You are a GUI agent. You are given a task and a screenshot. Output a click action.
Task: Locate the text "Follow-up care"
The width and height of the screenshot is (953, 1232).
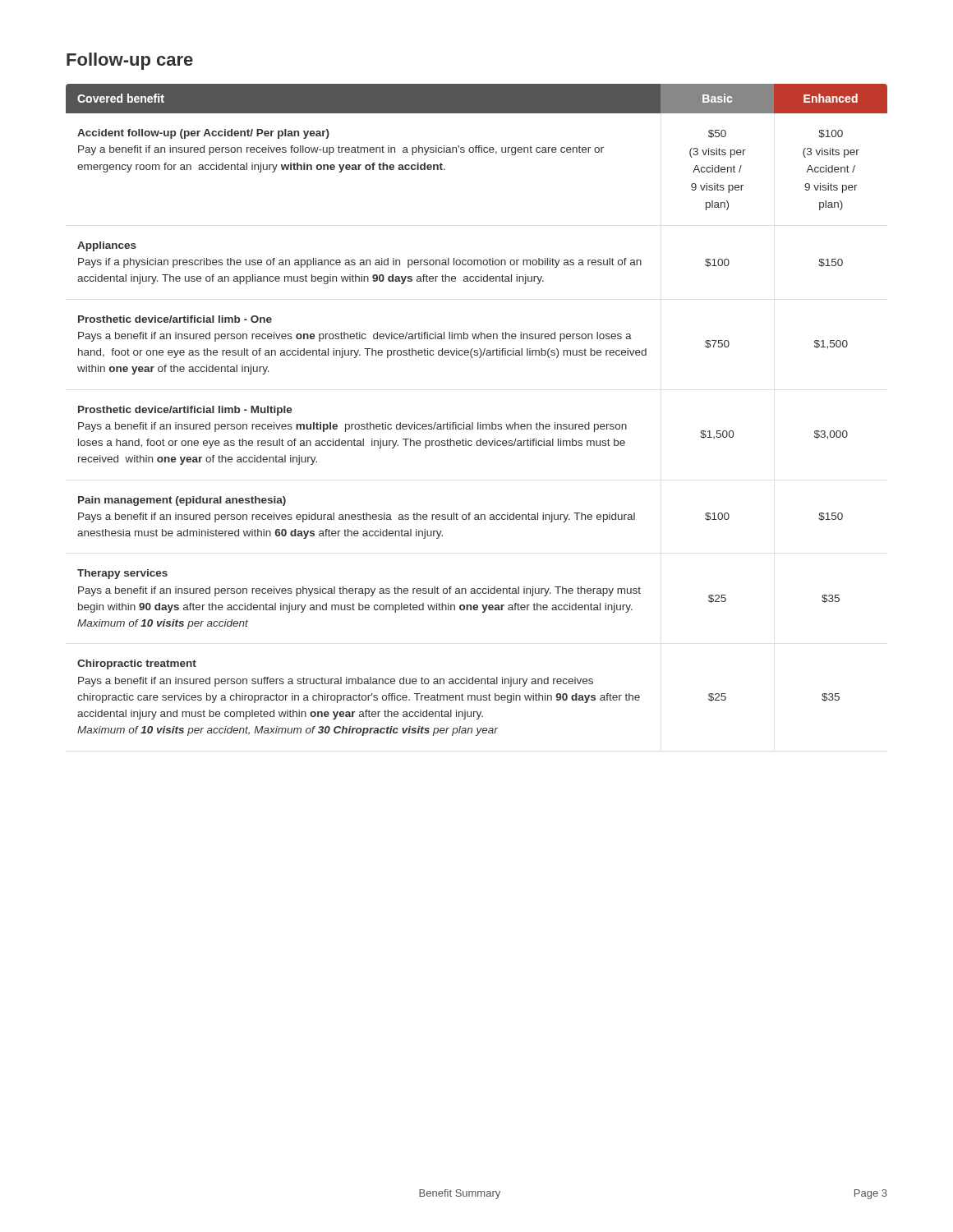point(130,60)
